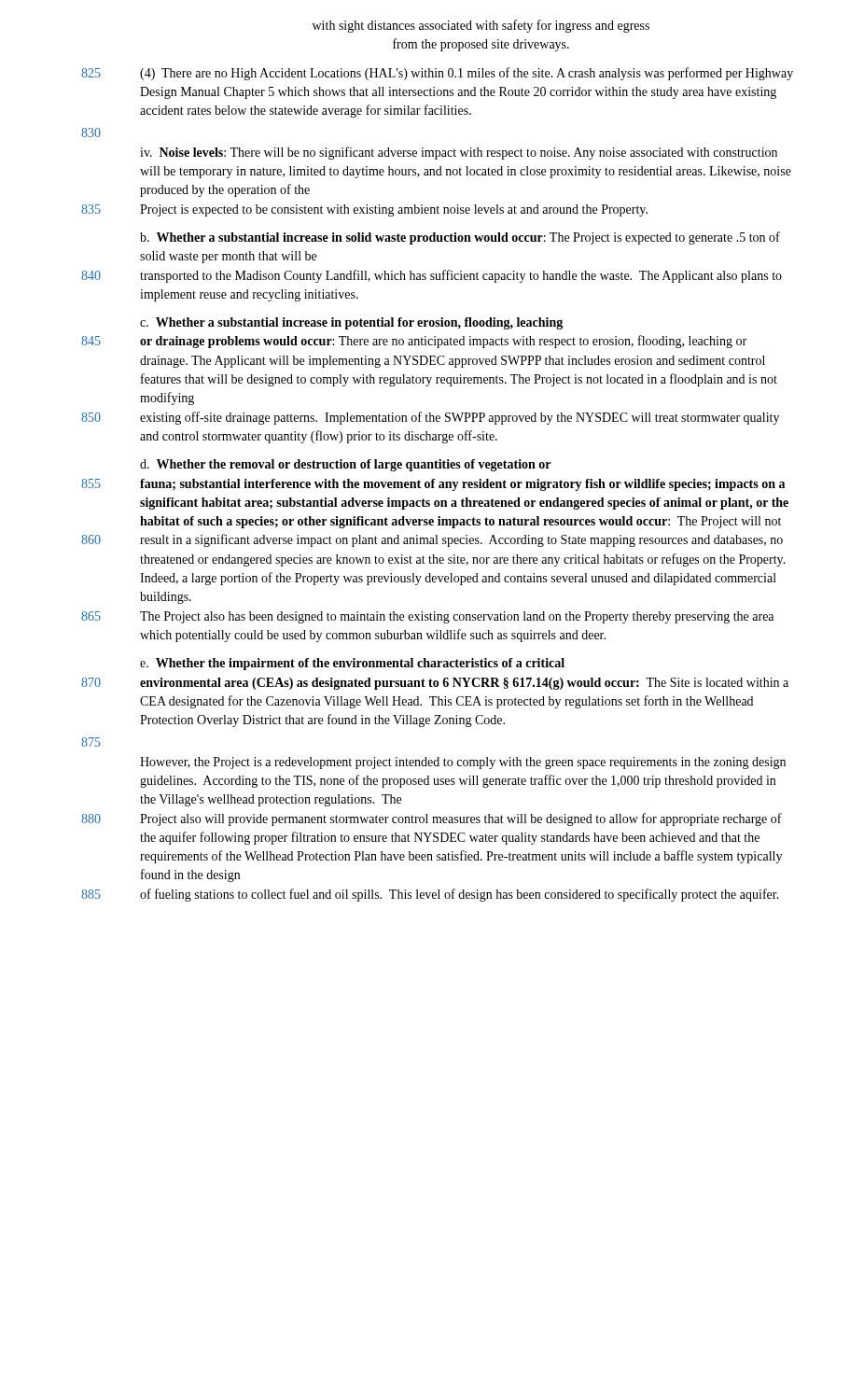Screen dimensions: 1400x850
Task: Navigate to the text block starting "(4) There are no"
Action: point(467,92)
